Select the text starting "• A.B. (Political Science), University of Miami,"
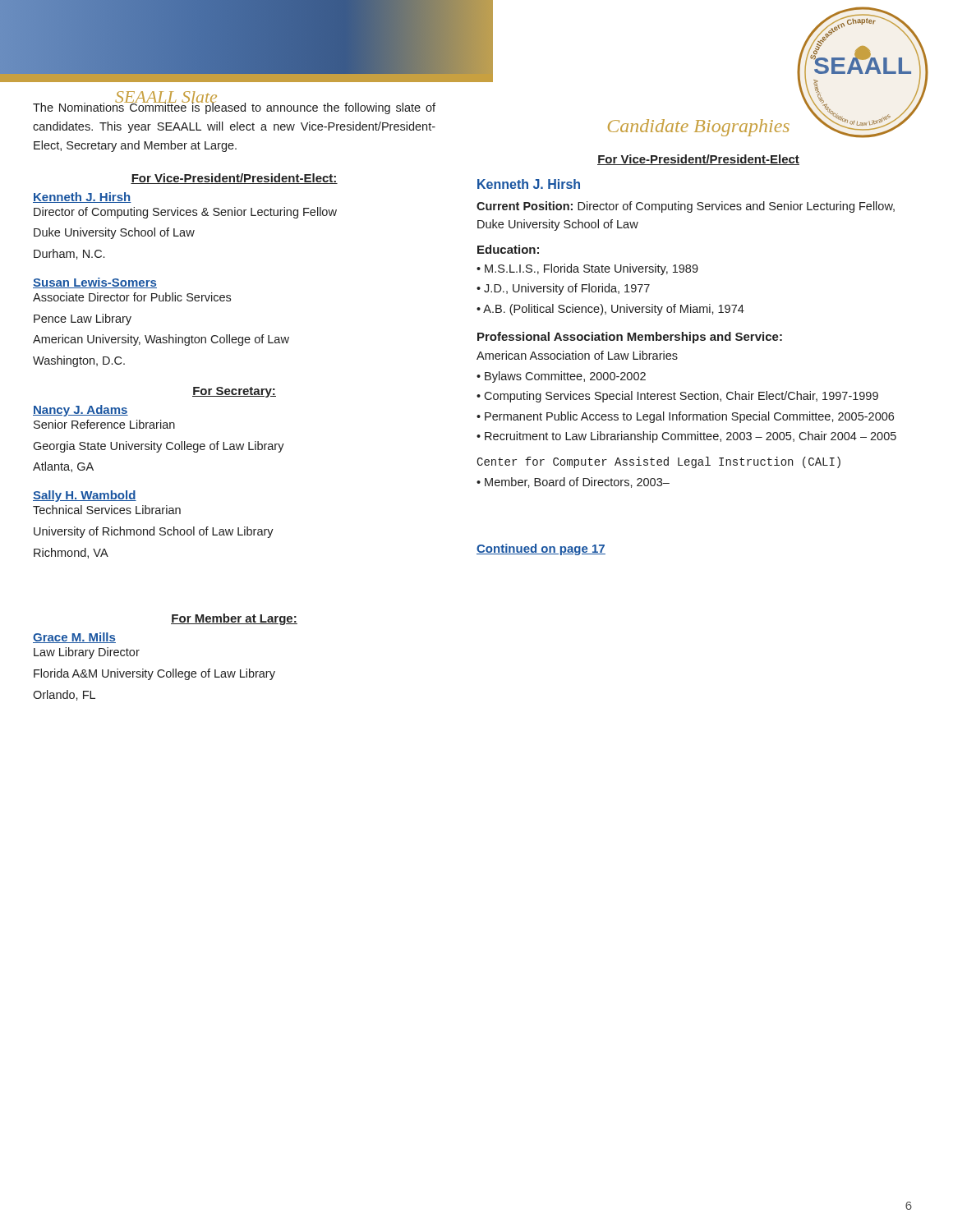Screen dimensions: 1232x953 [x=610, y=309]
